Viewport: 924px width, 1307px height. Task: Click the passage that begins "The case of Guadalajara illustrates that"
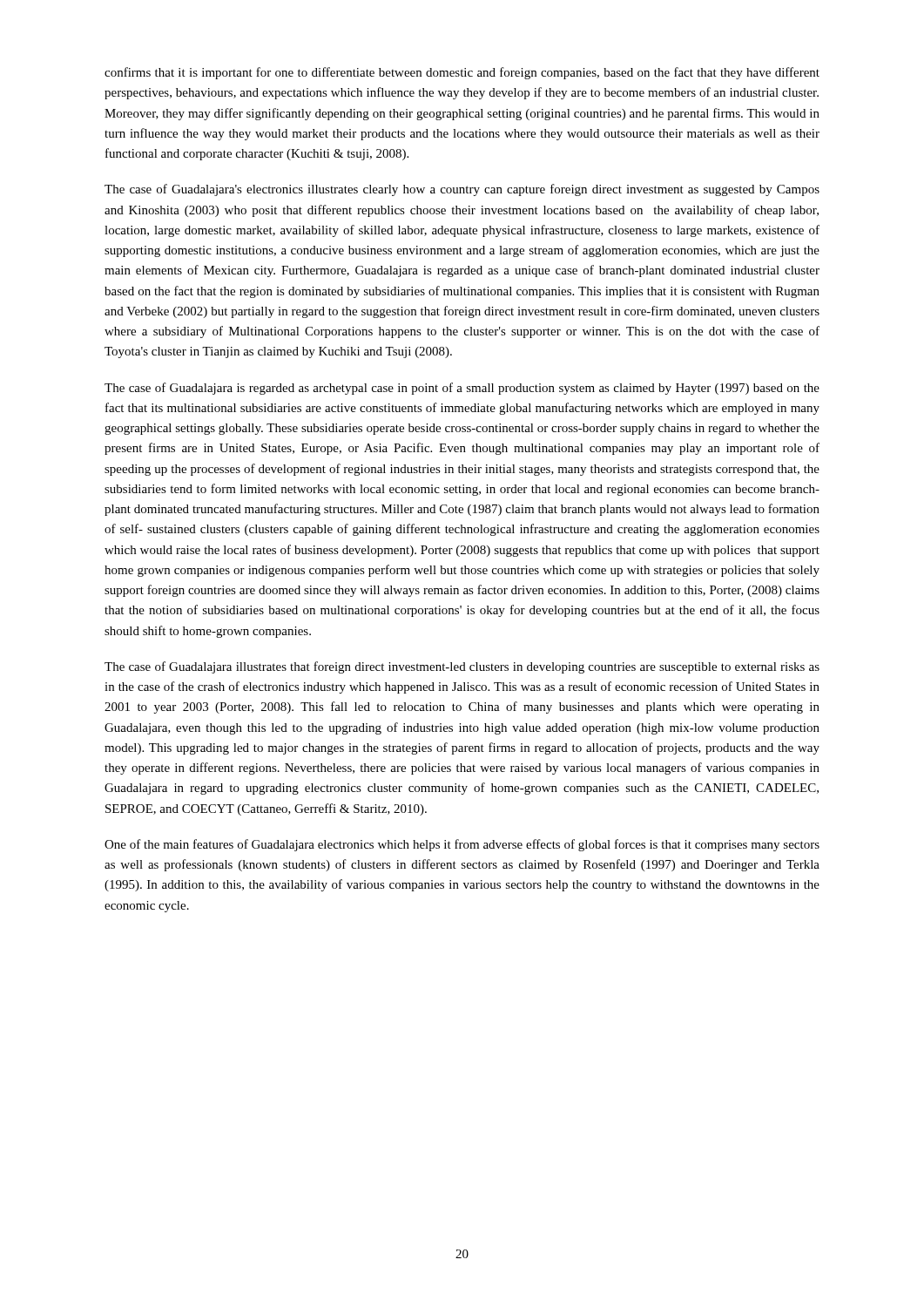pyautogui.click(x=462, y=738)
